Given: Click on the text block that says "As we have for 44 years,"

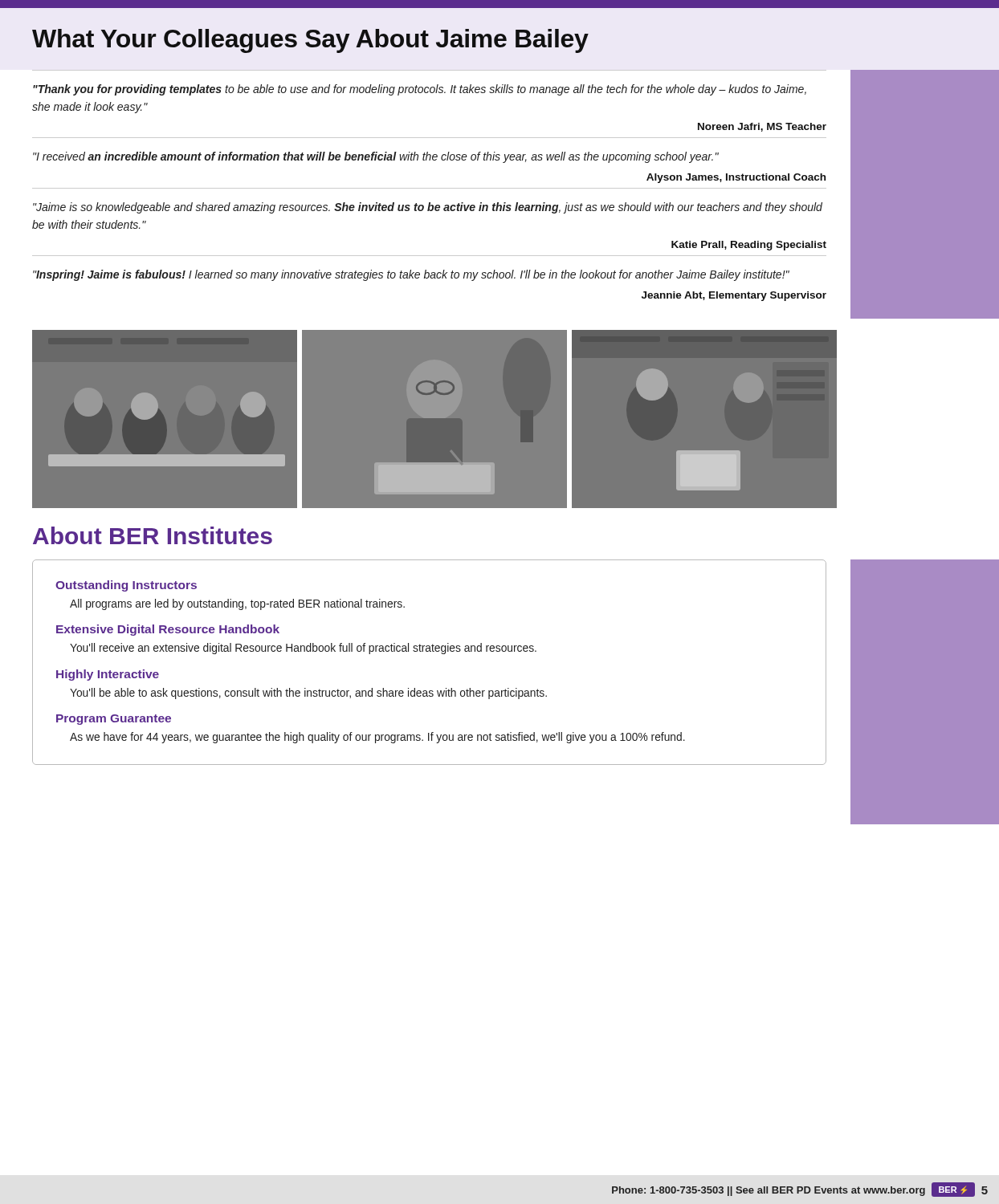Looking at the screenshot, I should 378,737.
